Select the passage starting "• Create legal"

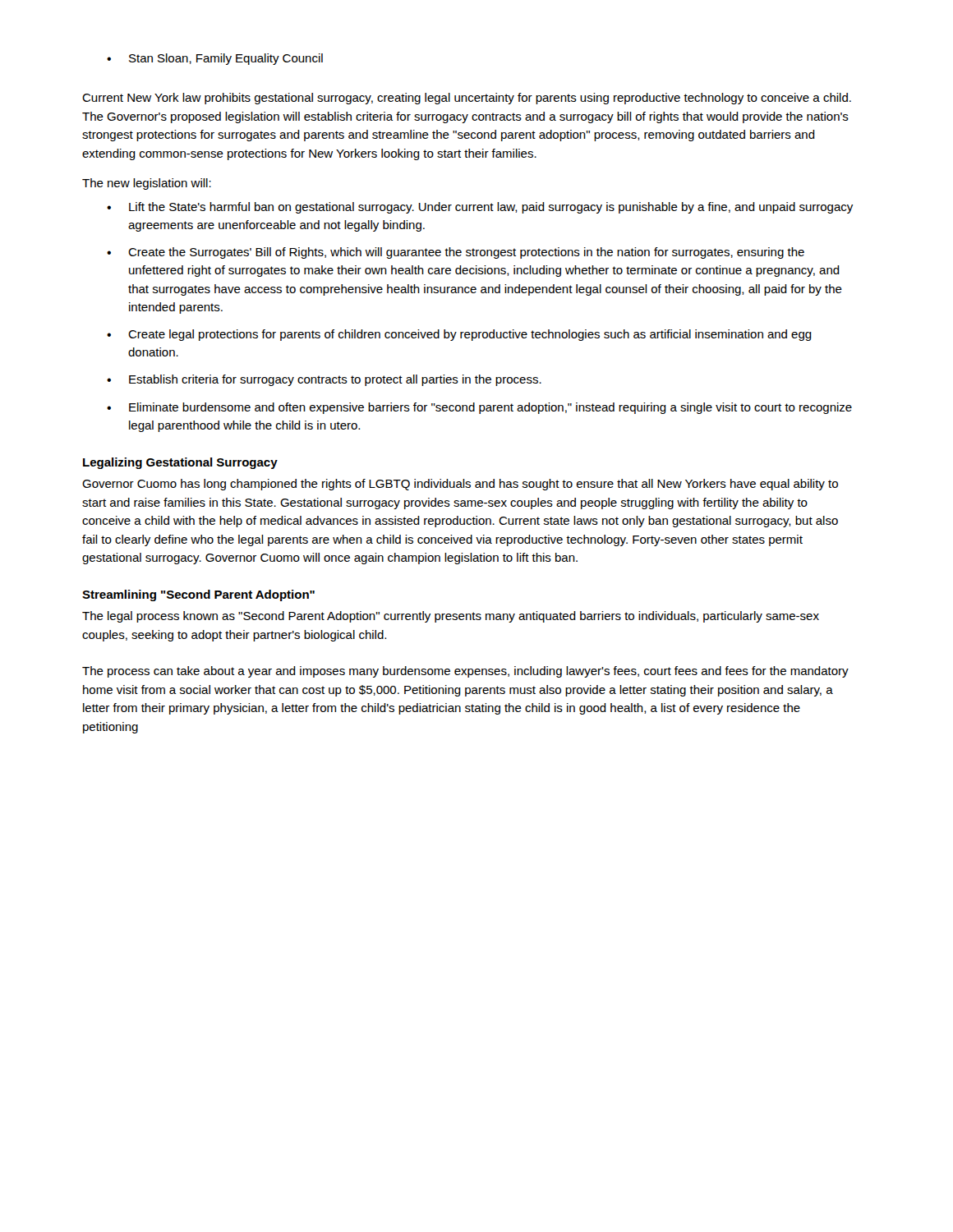click(x=481, y=343)
